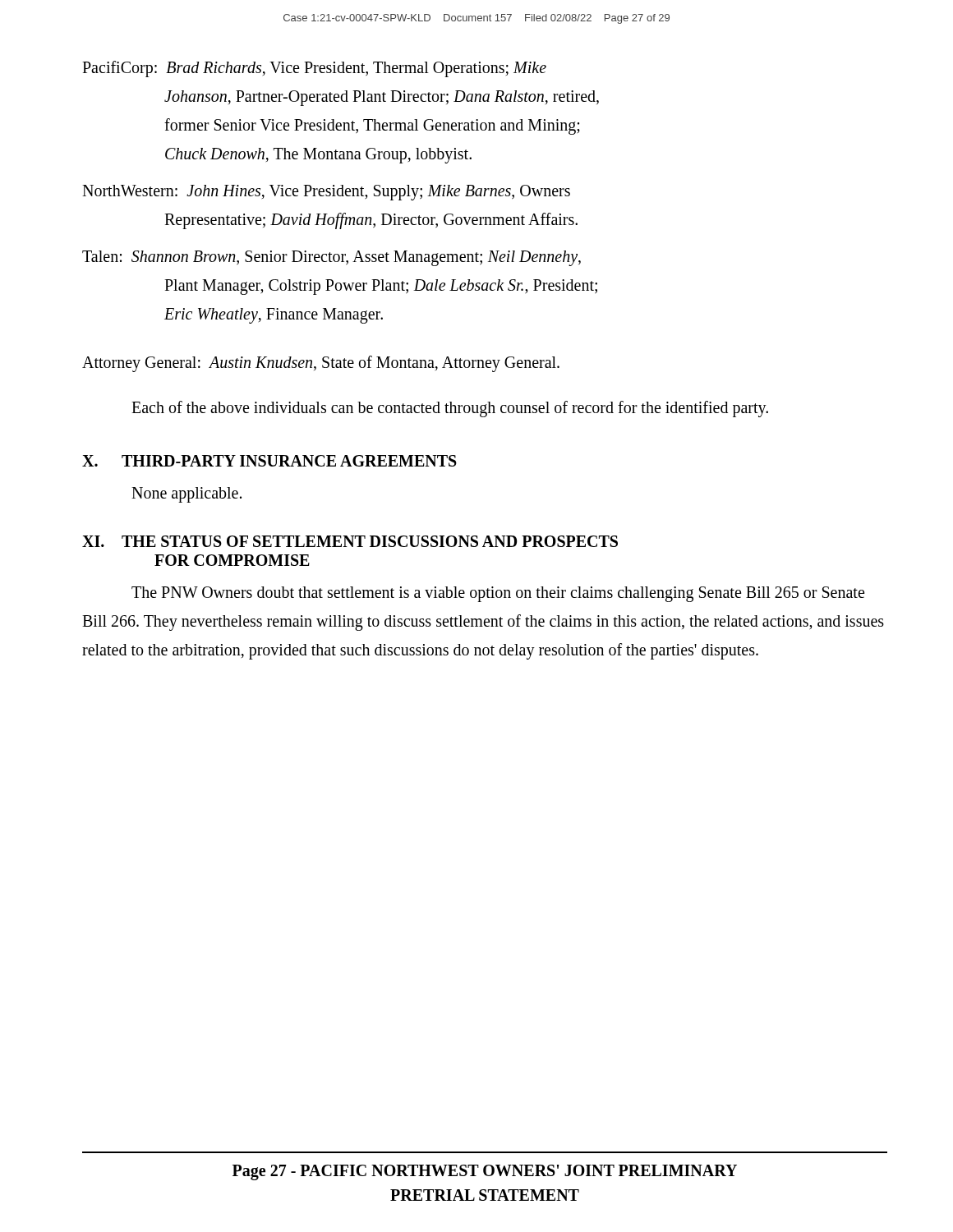
Task: Click where it says "None applicable."
Action: coord(187,493)
